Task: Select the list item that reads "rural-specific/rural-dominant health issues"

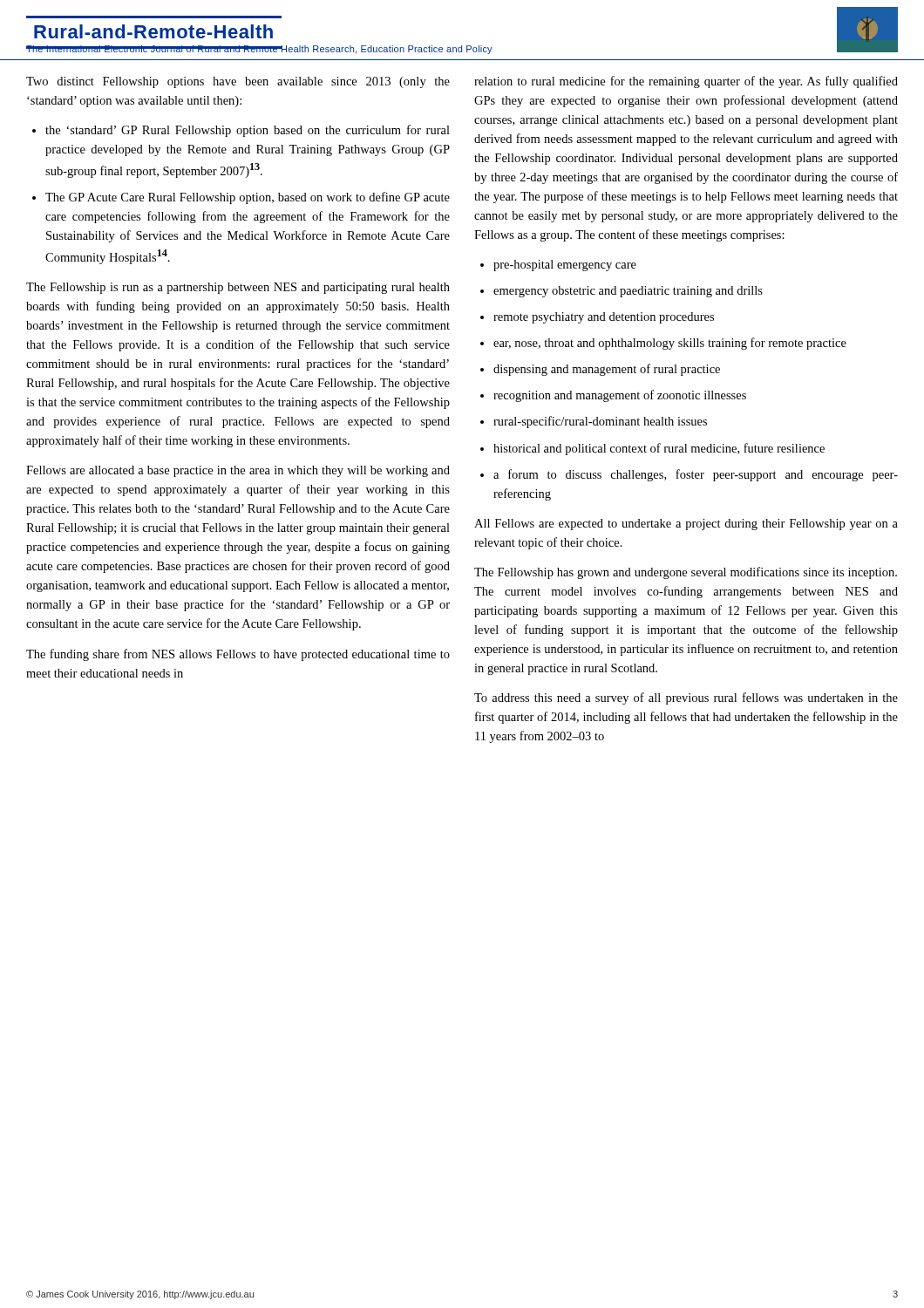Action: pyautogui.click(x=696, y=422)
